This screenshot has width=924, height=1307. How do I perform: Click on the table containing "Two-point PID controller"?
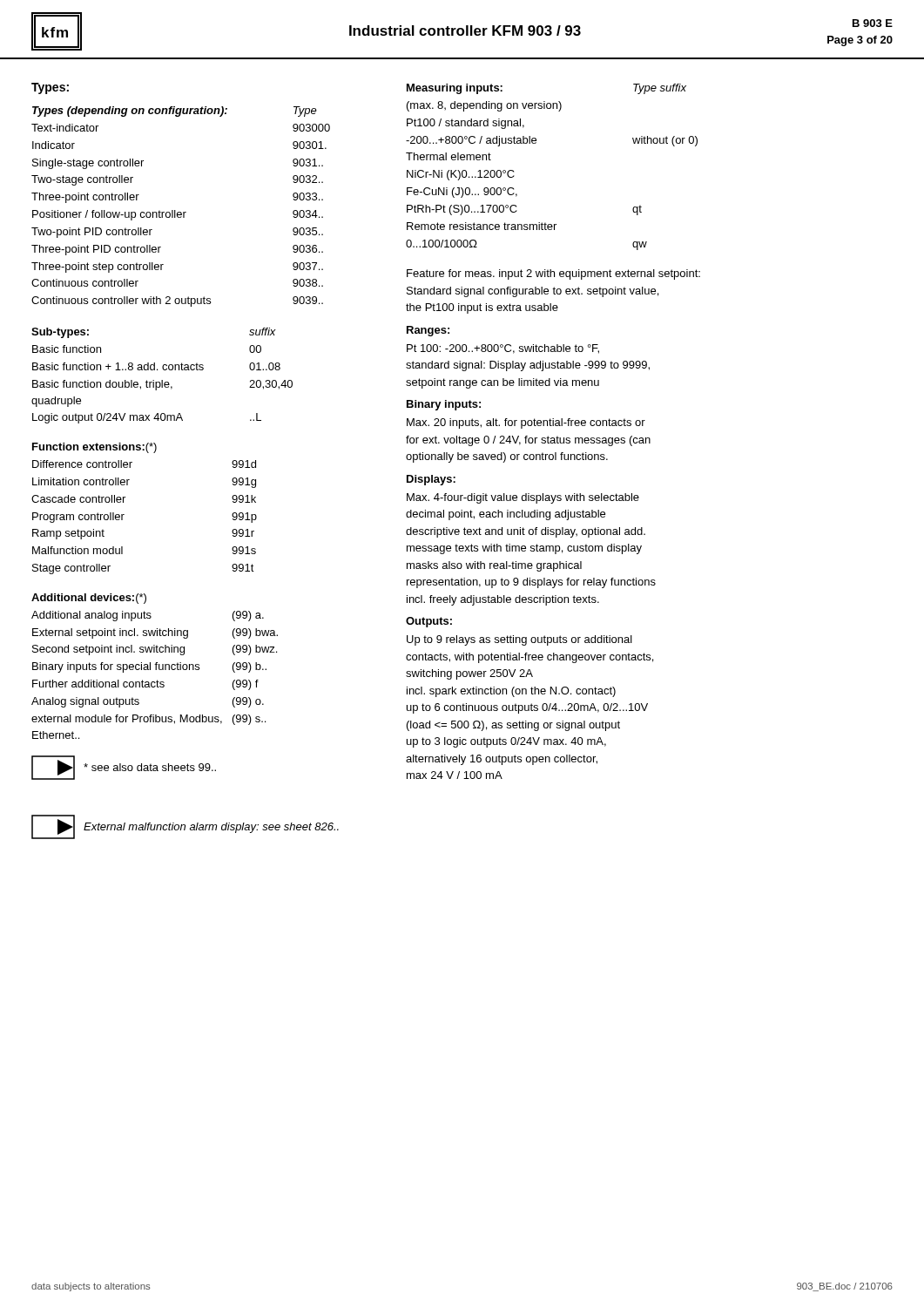coord(202,207)
